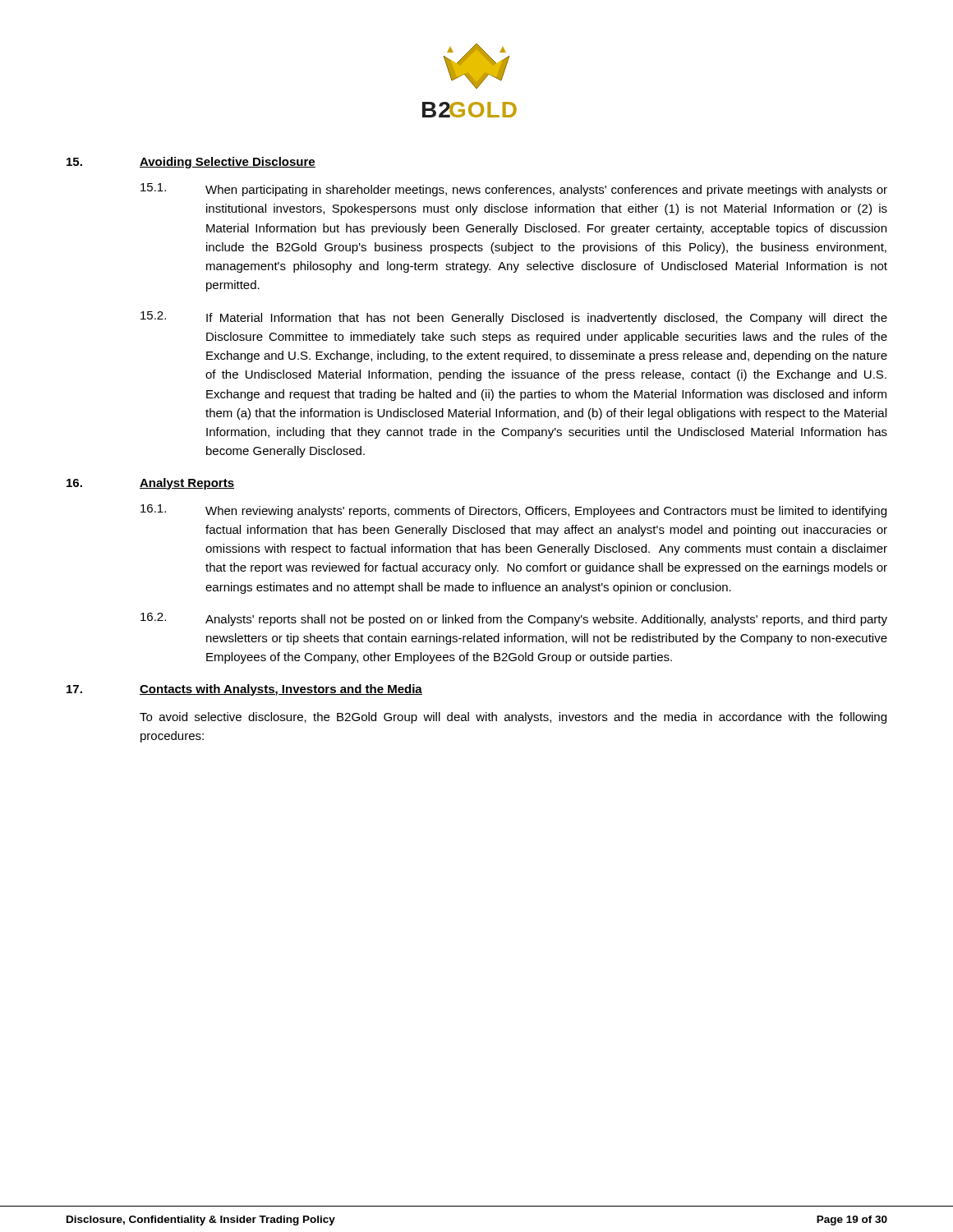This screenshot has width=953, height=1232.
Task: Click on the passage starting "16. Analyst Reports"
Action: [x=150, y=482]
